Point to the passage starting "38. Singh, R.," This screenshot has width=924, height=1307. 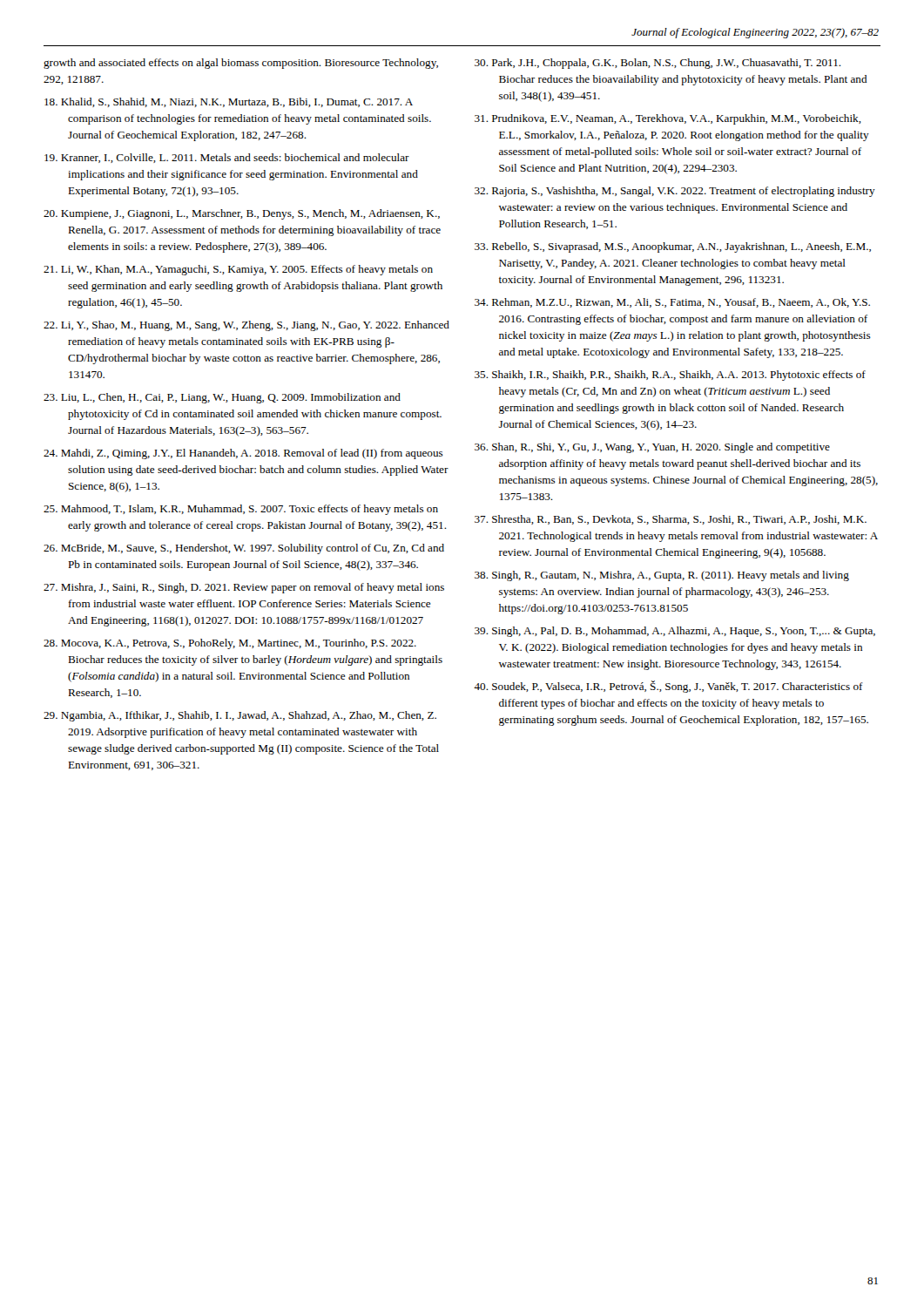(x=662, y=591)
